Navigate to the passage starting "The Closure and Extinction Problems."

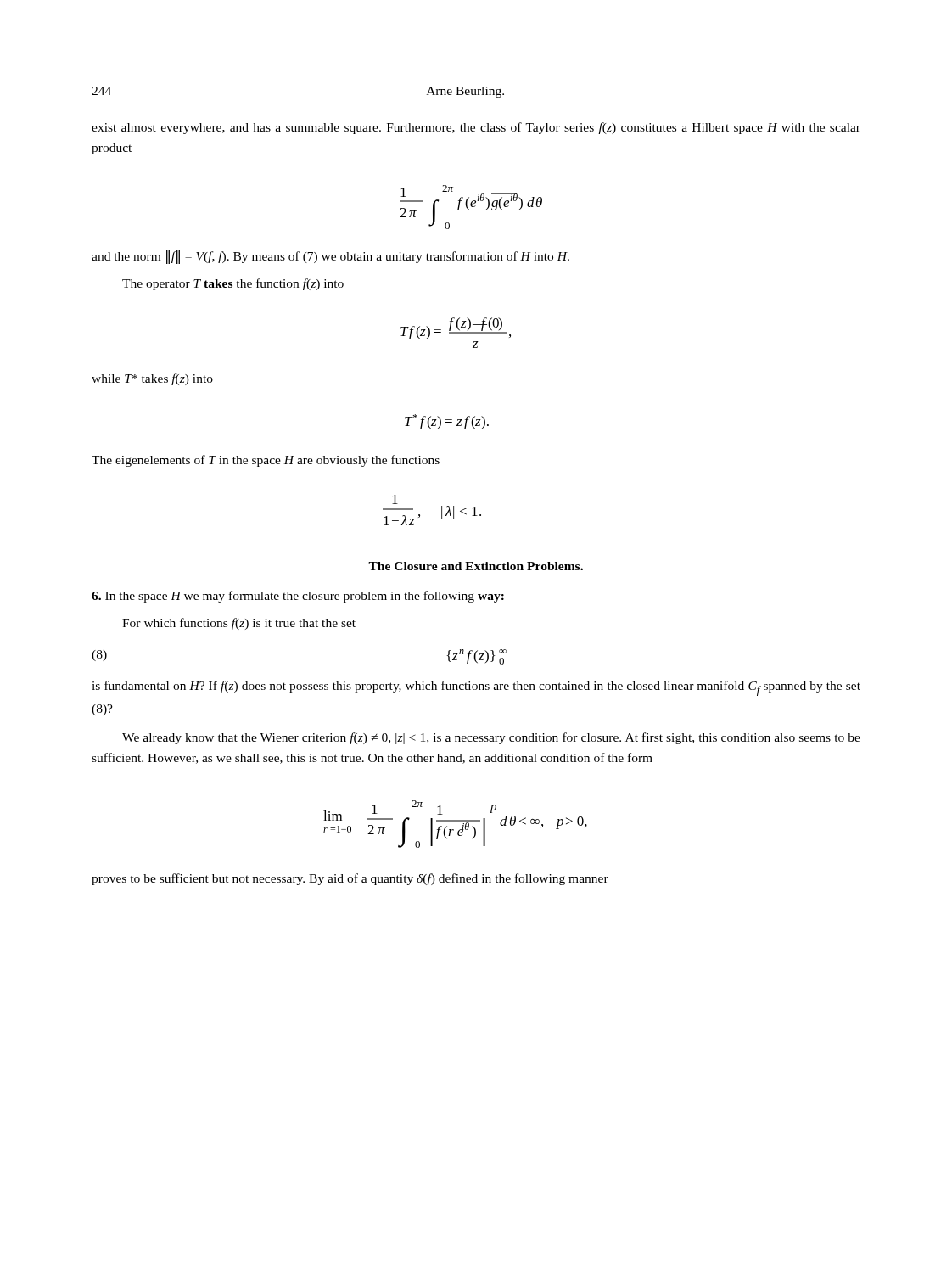(x=476, y=566)
